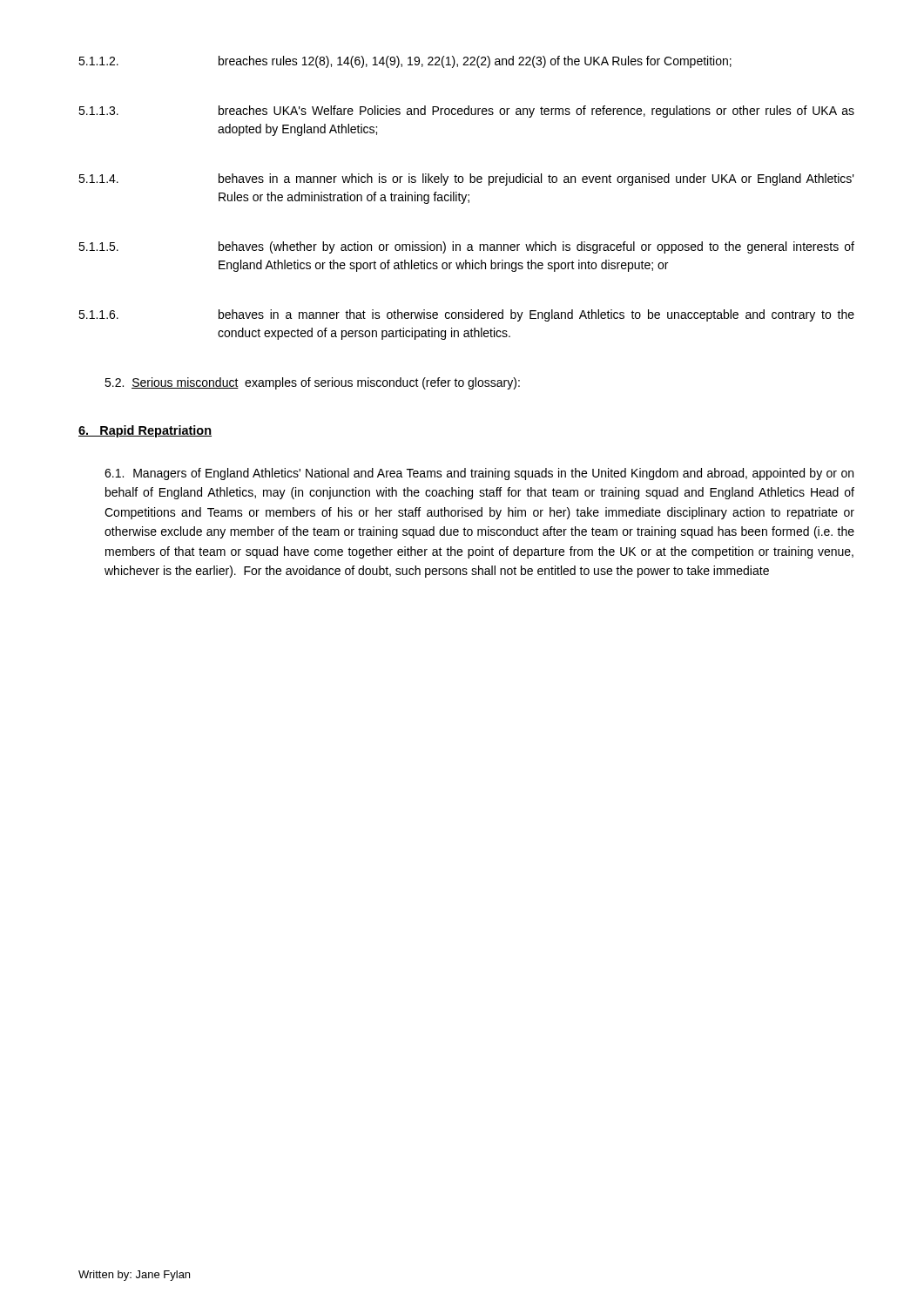
Task: Locate the list item that says "5.1.1.6. behaves in a manner"
Action: (466, 324)
